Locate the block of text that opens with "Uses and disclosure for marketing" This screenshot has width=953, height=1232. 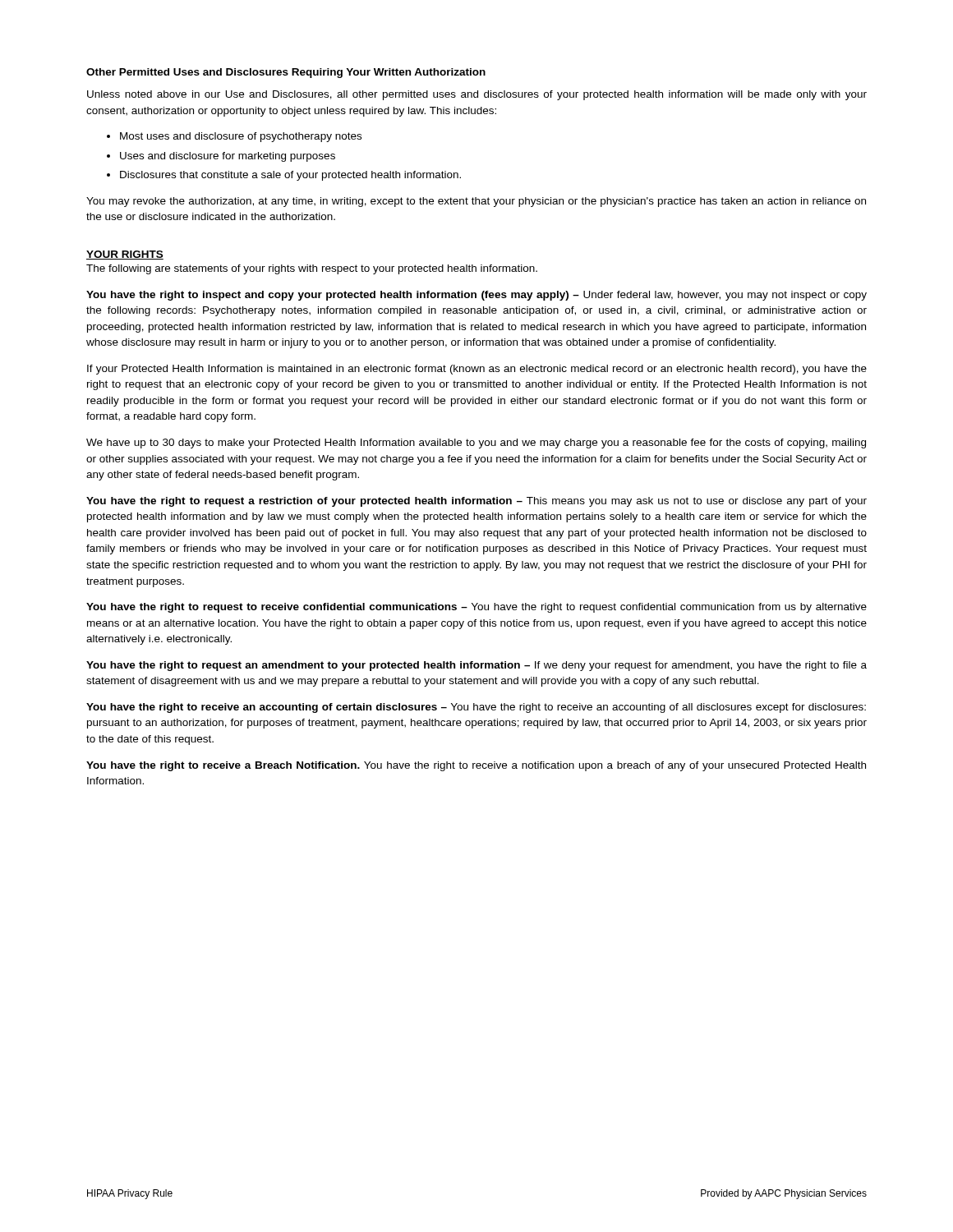227,155
